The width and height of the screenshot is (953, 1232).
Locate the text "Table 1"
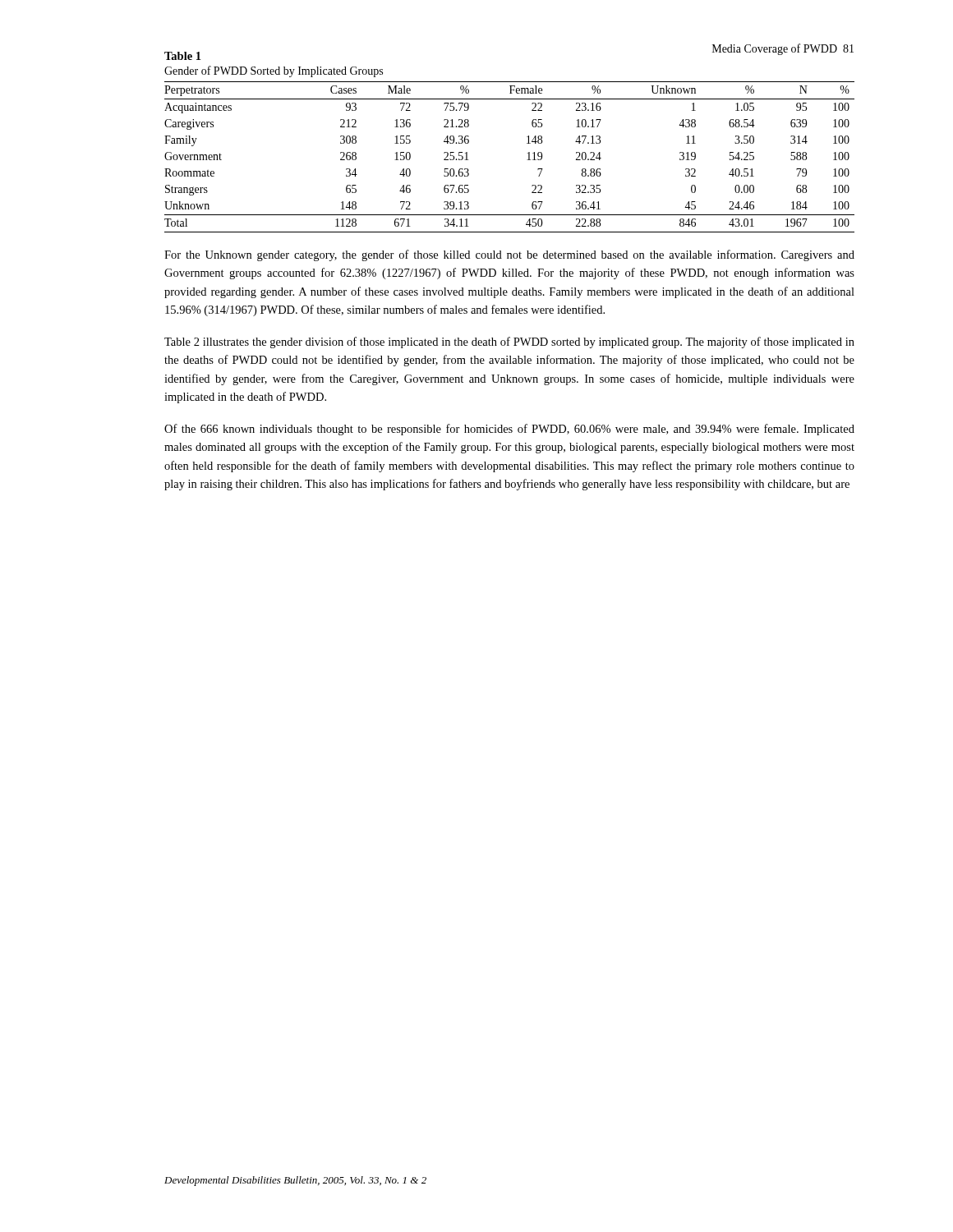[183, 56]
